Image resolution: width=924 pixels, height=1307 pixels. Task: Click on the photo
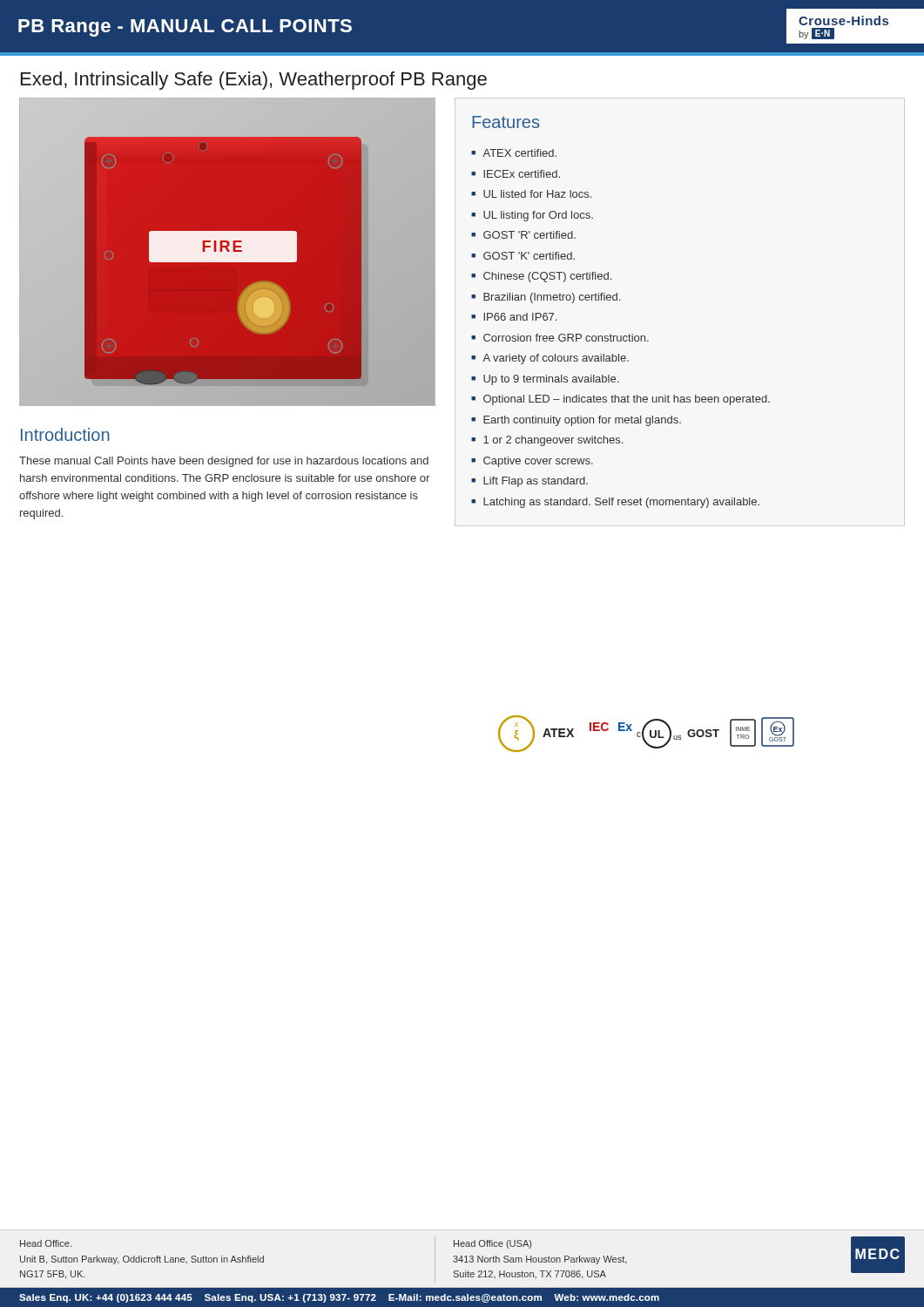[x=227, y=252]
